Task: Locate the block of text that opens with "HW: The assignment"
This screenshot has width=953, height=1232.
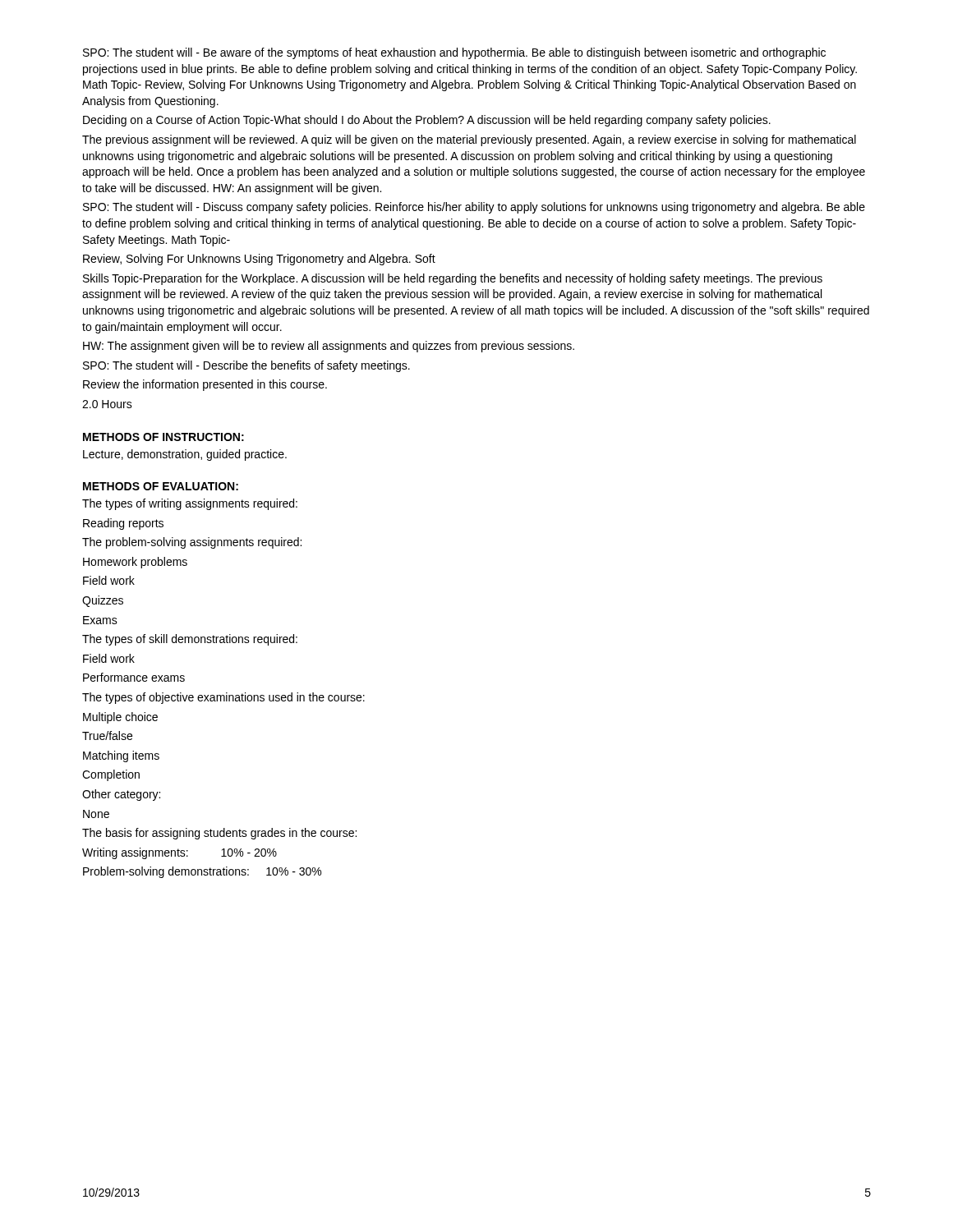Action: pos(329,346)
